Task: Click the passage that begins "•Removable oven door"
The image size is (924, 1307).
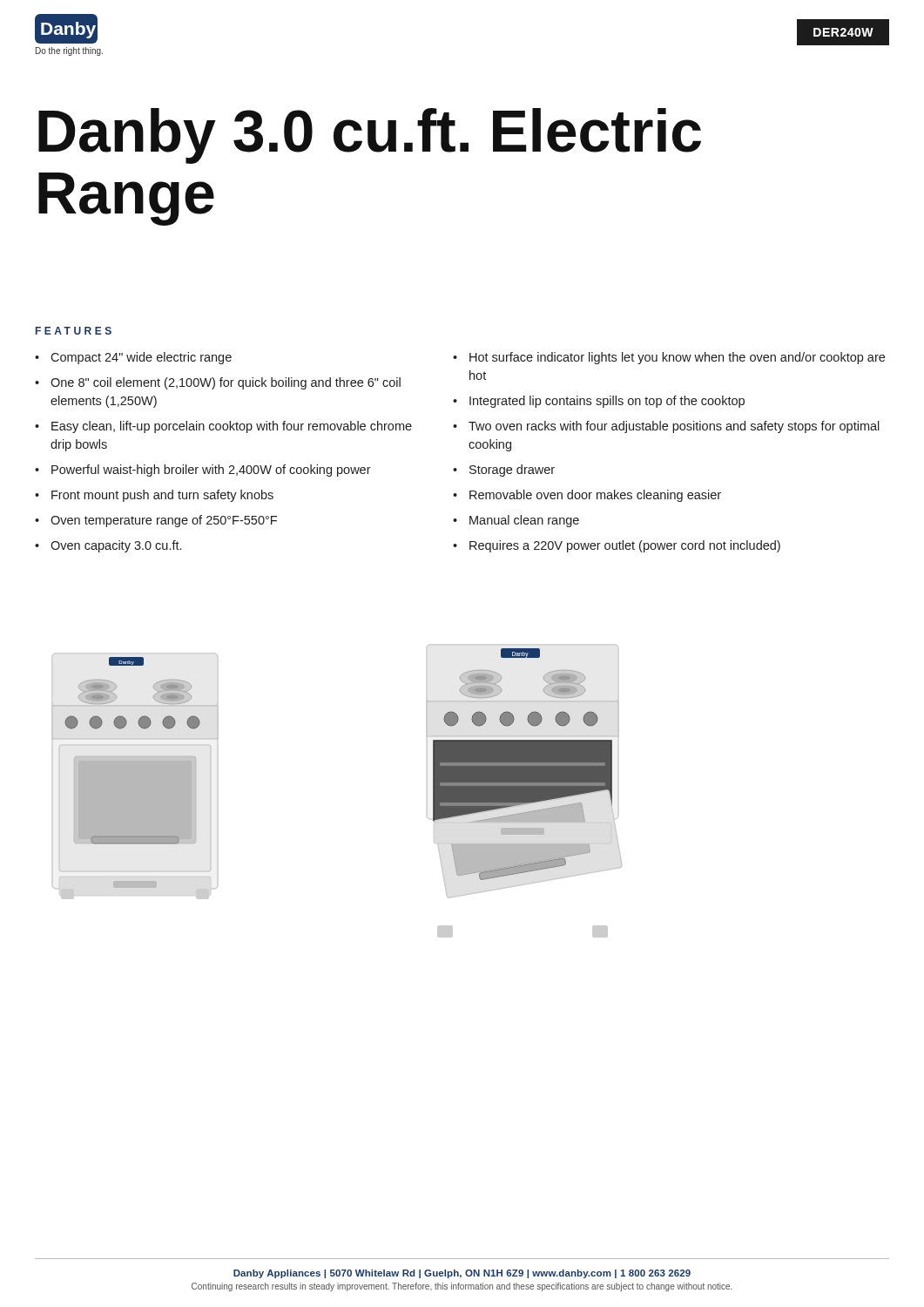Action: pos(587,495)
